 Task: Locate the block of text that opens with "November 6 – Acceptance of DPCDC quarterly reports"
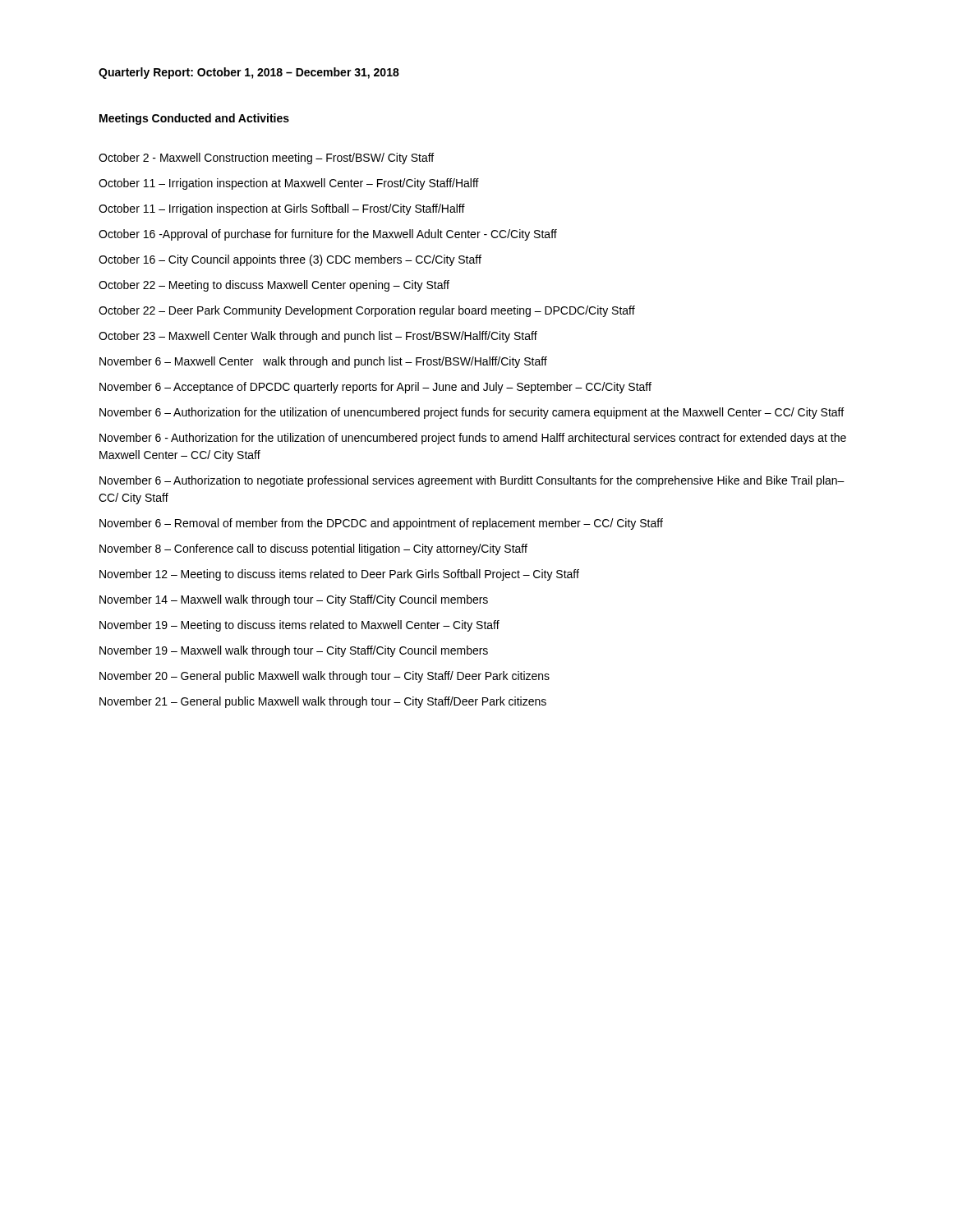375,387
